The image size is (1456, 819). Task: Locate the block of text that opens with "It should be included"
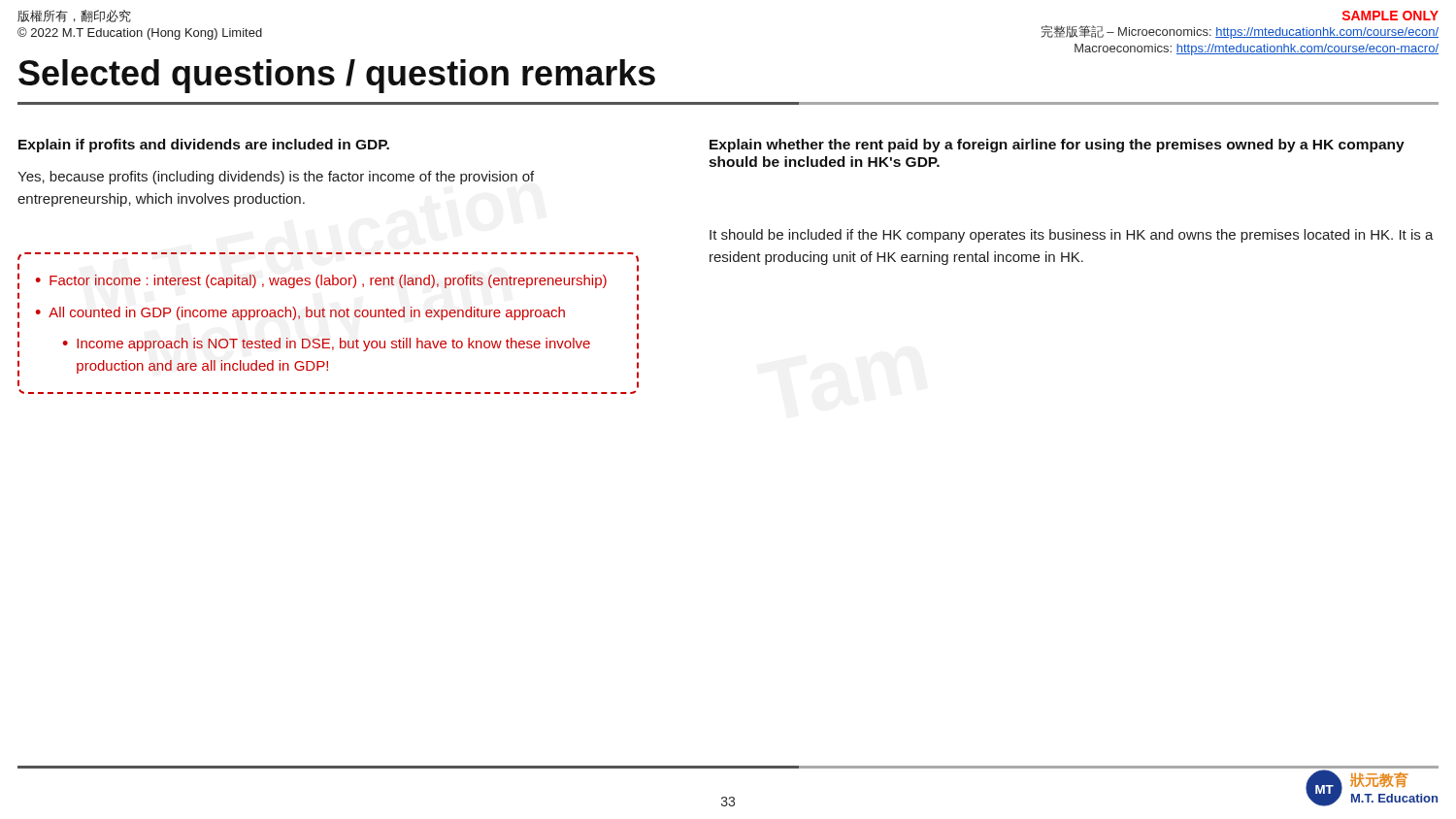[x=1071, y=246]
